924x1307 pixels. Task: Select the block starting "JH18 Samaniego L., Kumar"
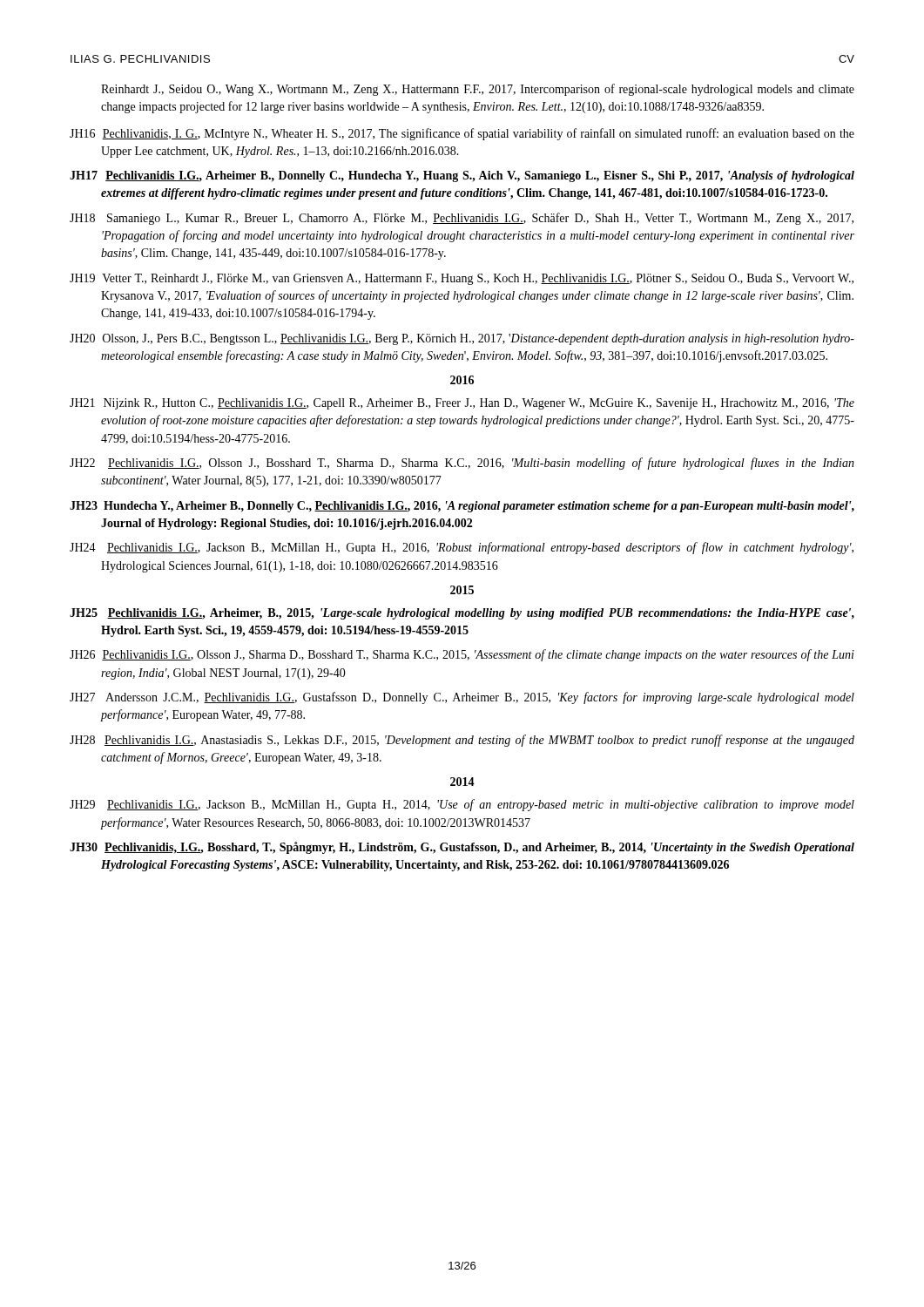462,236
